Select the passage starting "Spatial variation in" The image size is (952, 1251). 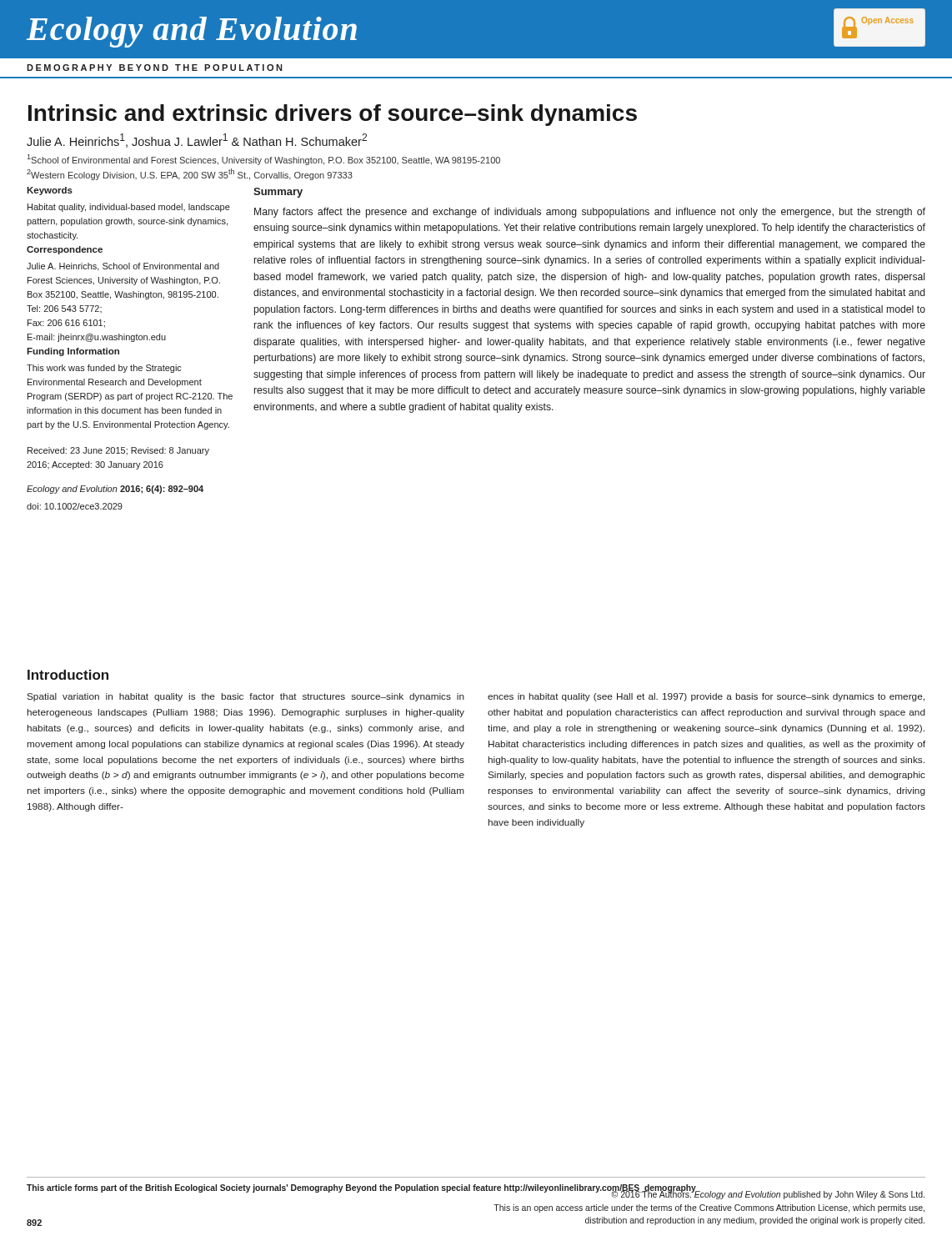pyautogui.click(x=245, y=751)
